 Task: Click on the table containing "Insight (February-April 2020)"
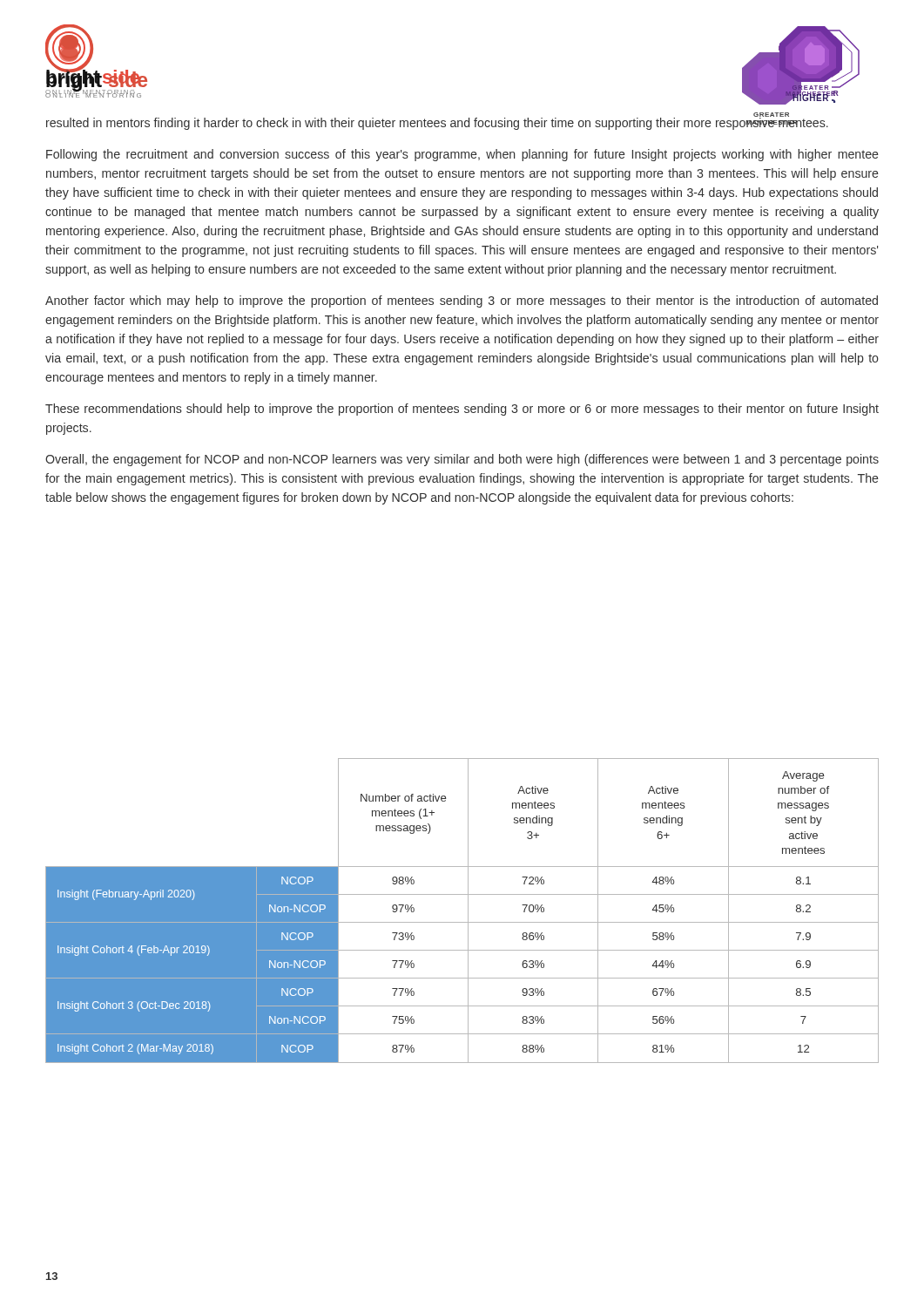click(x=462, y=911)
